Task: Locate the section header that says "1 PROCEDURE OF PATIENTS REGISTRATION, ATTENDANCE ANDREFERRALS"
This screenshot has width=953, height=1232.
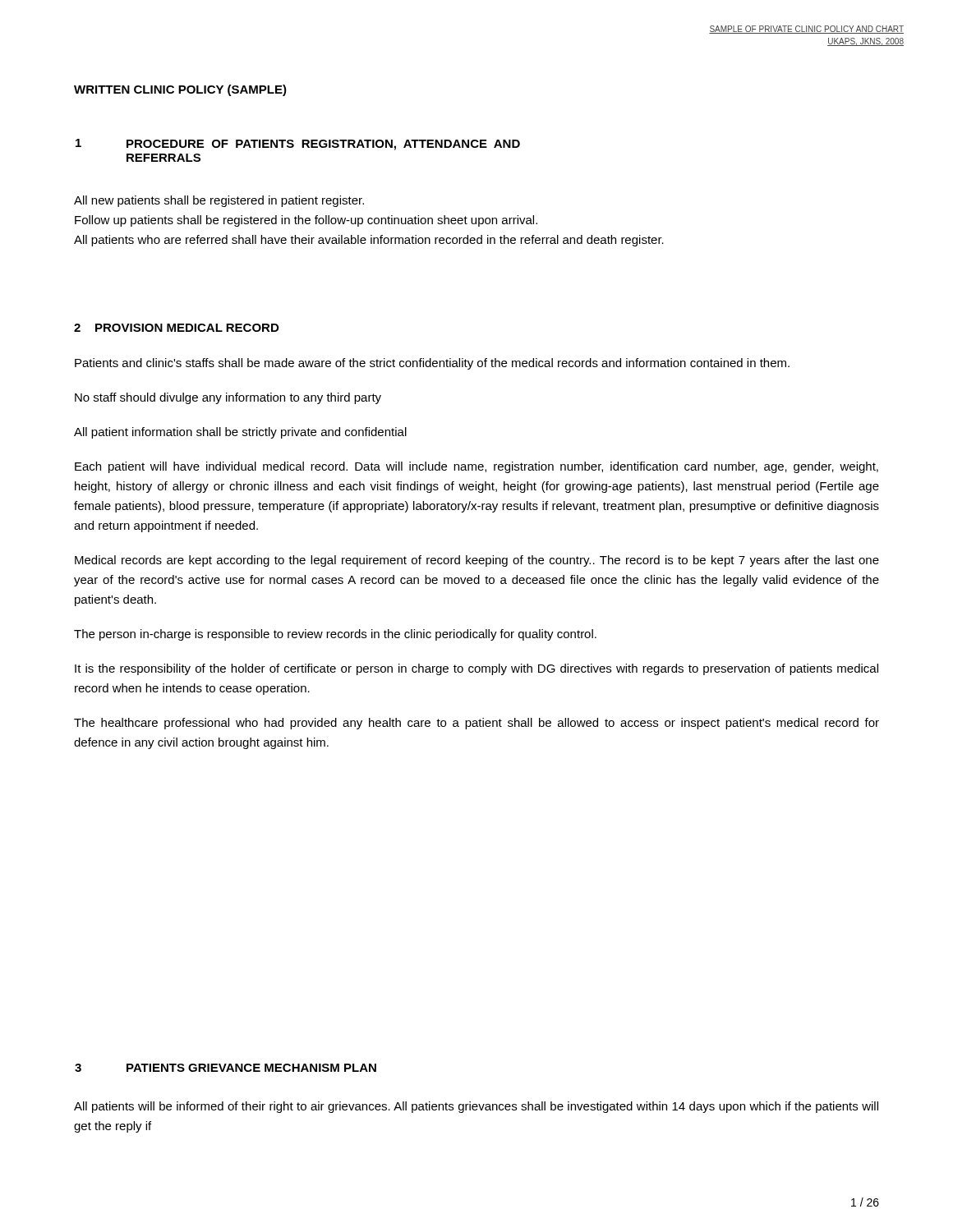Action: point(476,150)
